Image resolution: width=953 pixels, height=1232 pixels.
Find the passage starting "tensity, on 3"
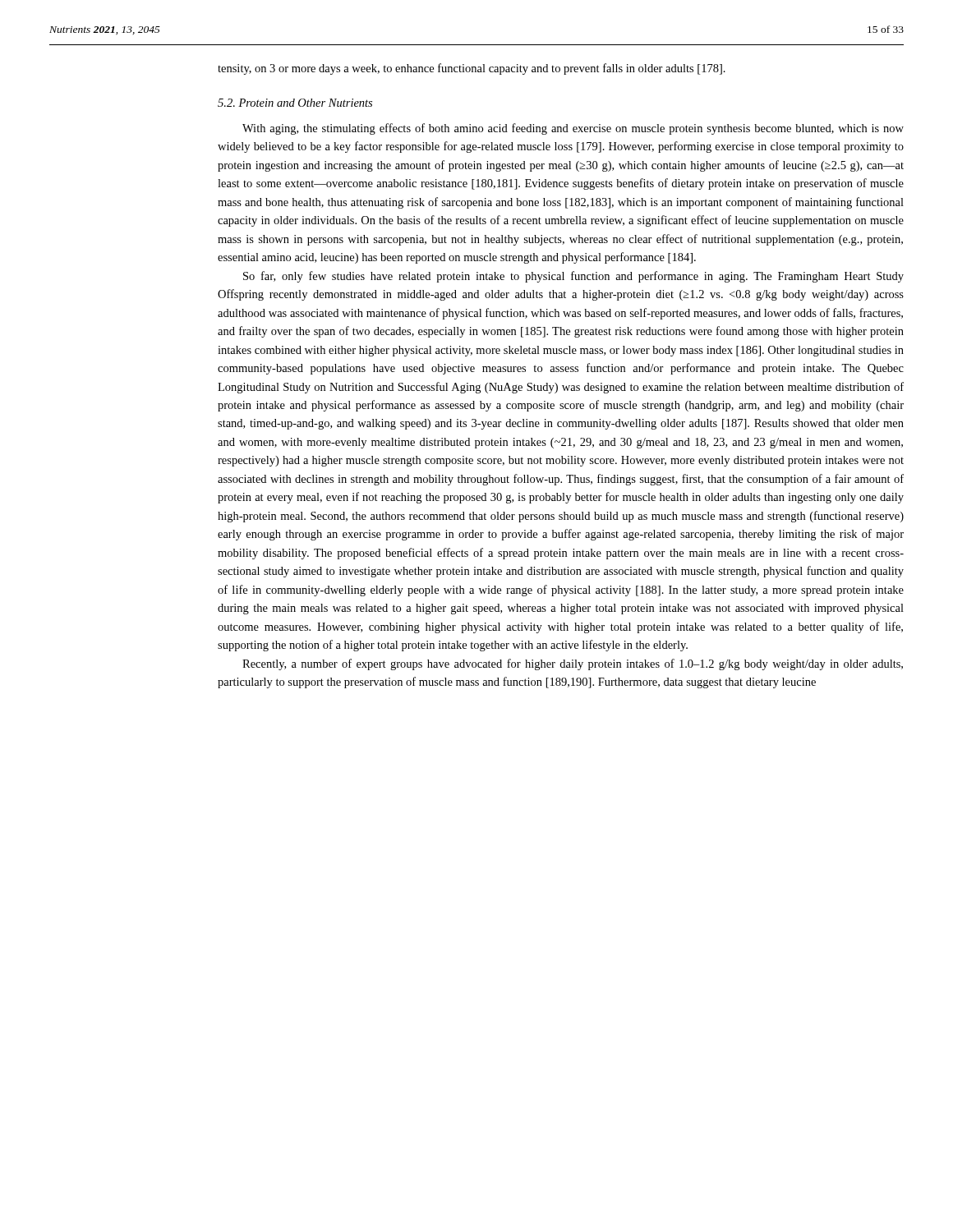(x=561, y=68)
